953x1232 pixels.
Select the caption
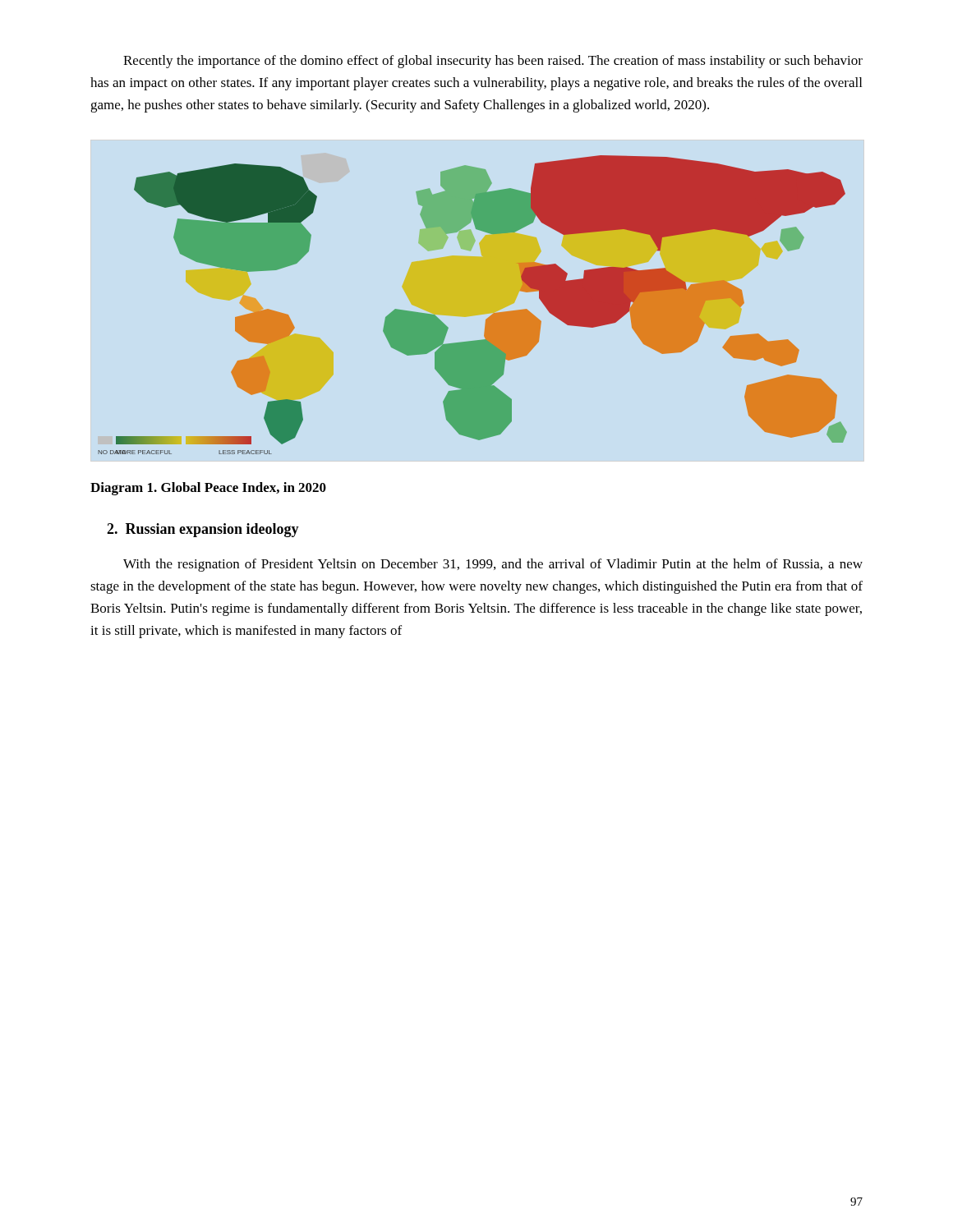(208, 487)
